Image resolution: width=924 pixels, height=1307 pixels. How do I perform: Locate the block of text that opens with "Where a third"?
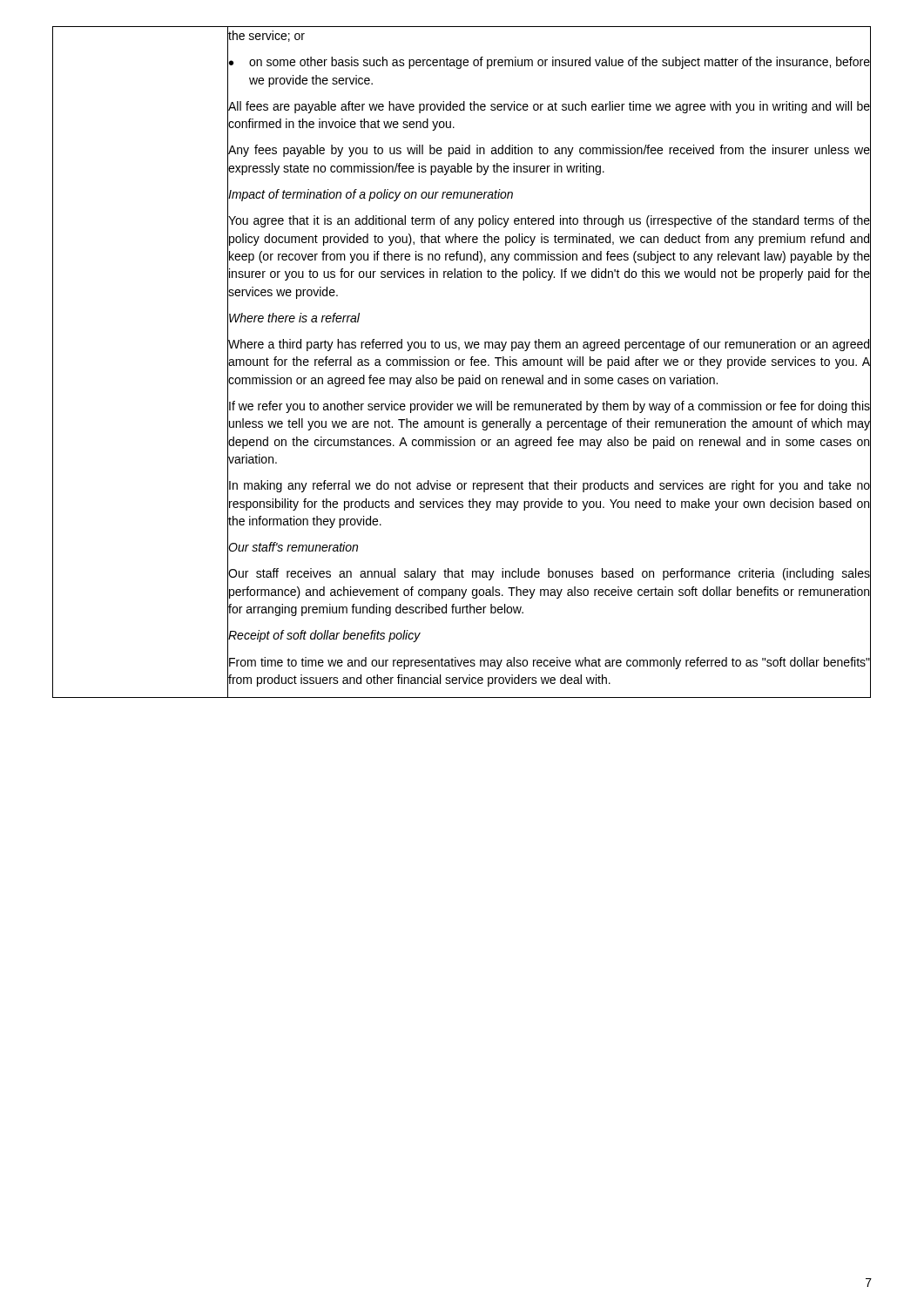pyautogui.click(x=549, y=362)
